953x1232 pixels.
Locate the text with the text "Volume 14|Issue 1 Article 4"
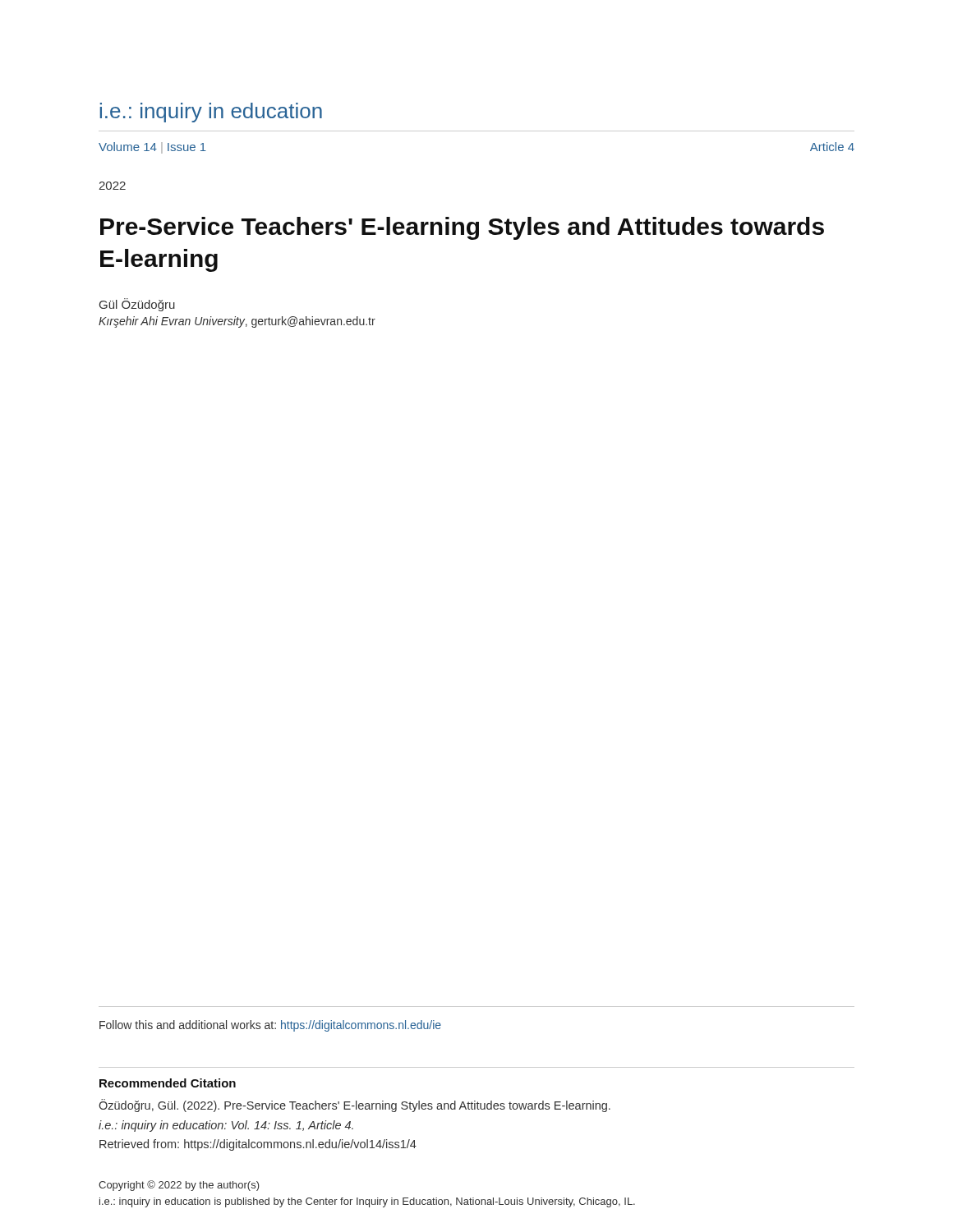click(x=154, y=147)
